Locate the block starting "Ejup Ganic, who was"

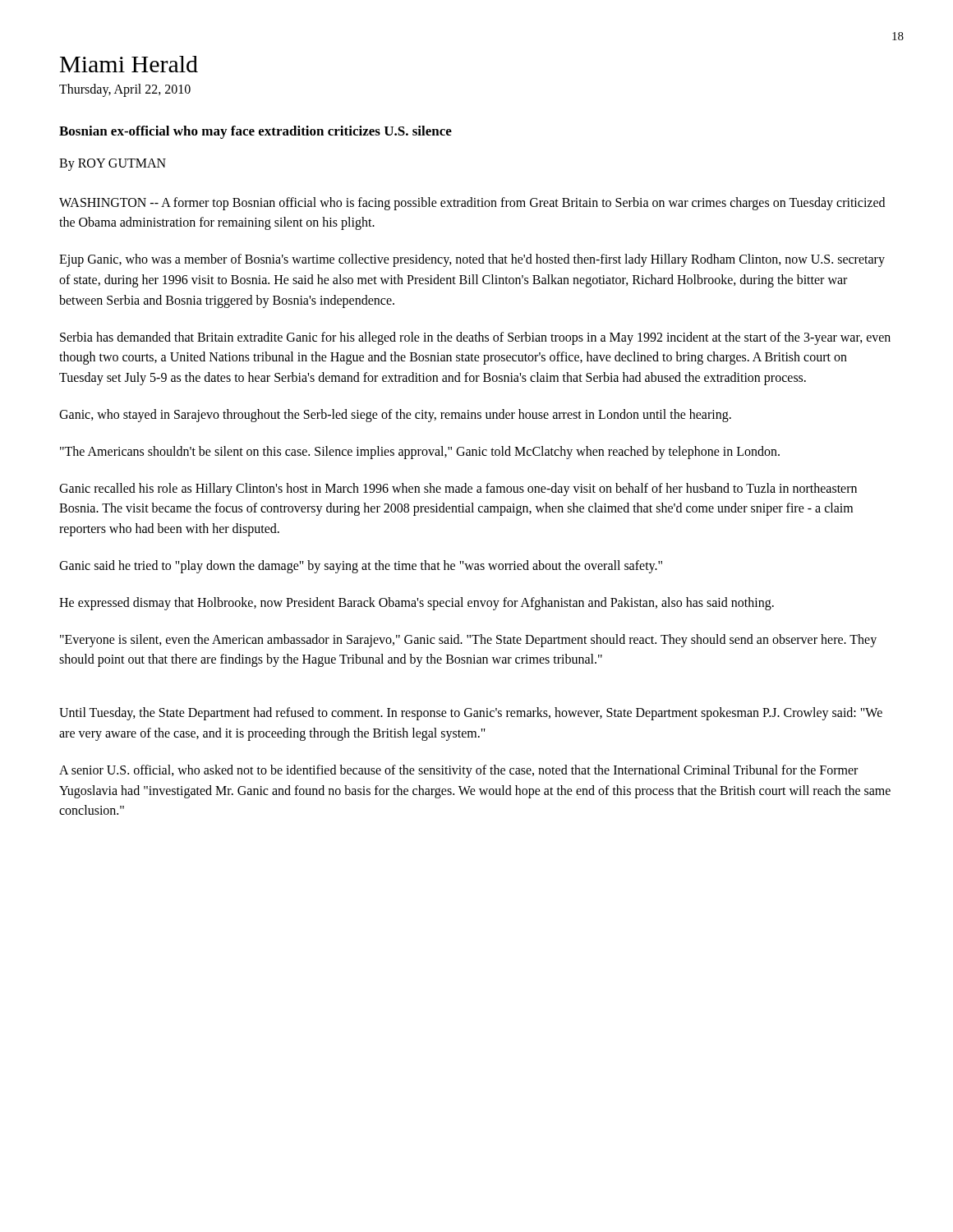tap(472, 280)
